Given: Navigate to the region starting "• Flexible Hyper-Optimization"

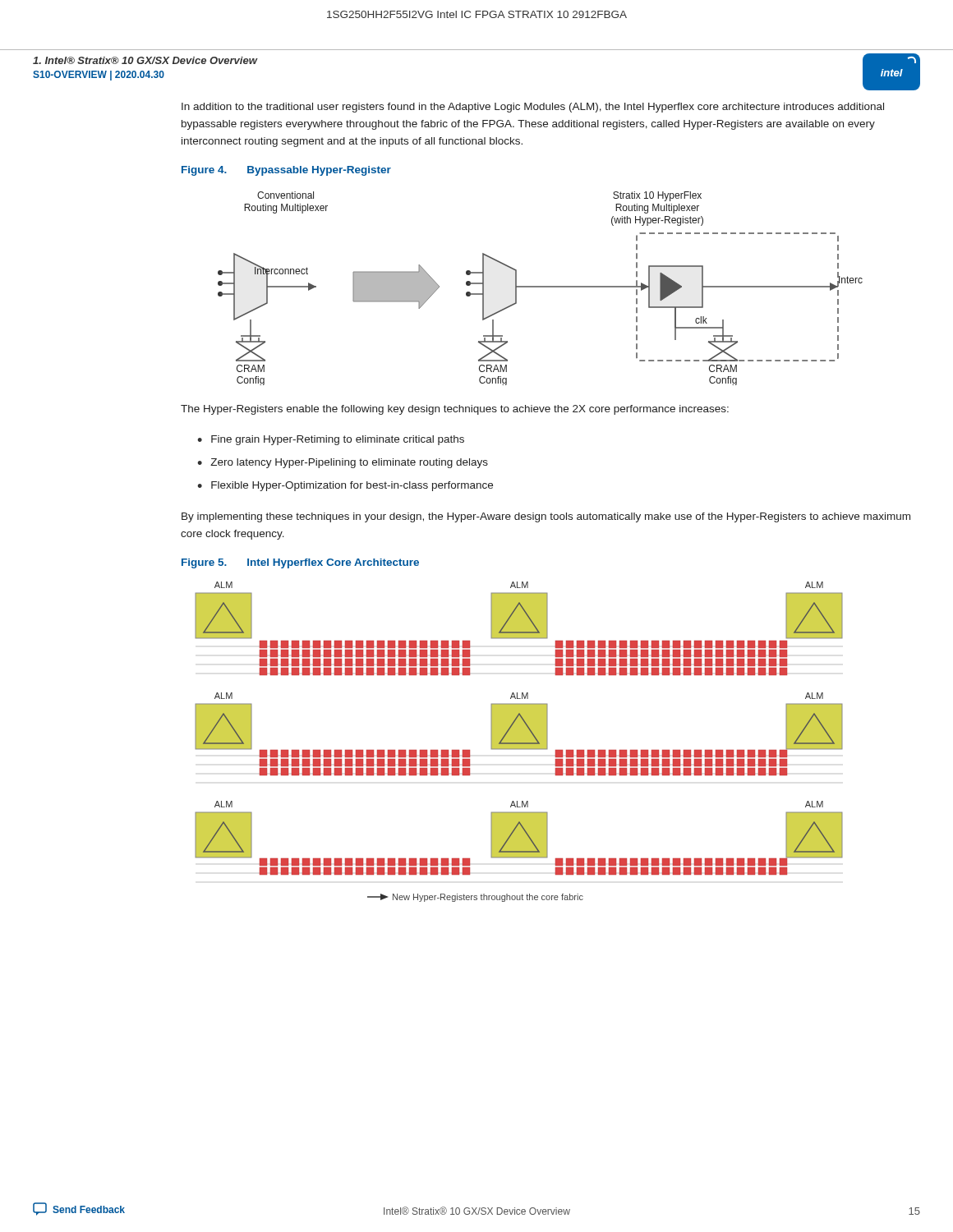Looking at the screenshot, I should 345,487.
